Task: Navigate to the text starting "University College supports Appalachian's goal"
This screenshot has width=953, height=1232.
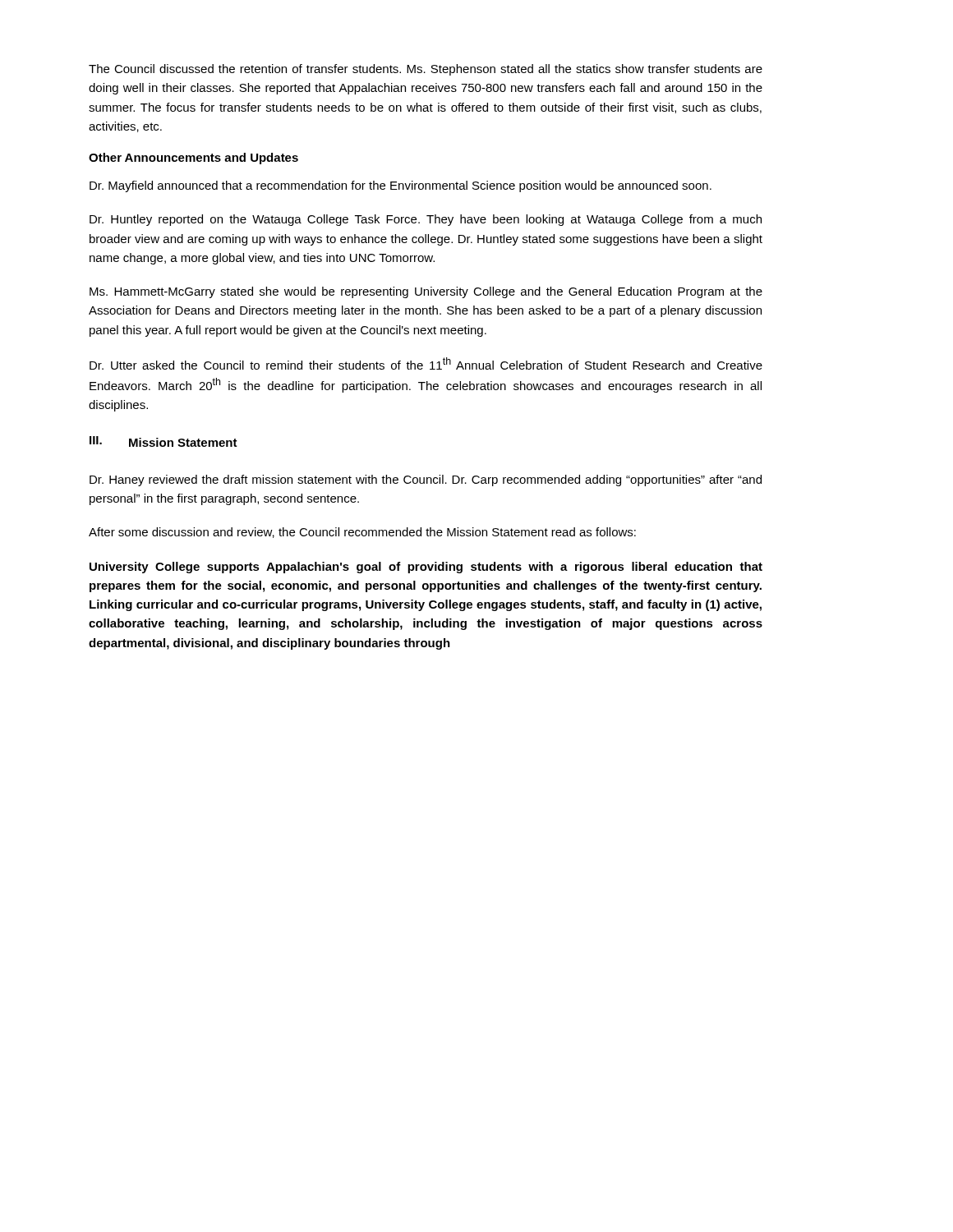Action: click(x=426, y=604)
